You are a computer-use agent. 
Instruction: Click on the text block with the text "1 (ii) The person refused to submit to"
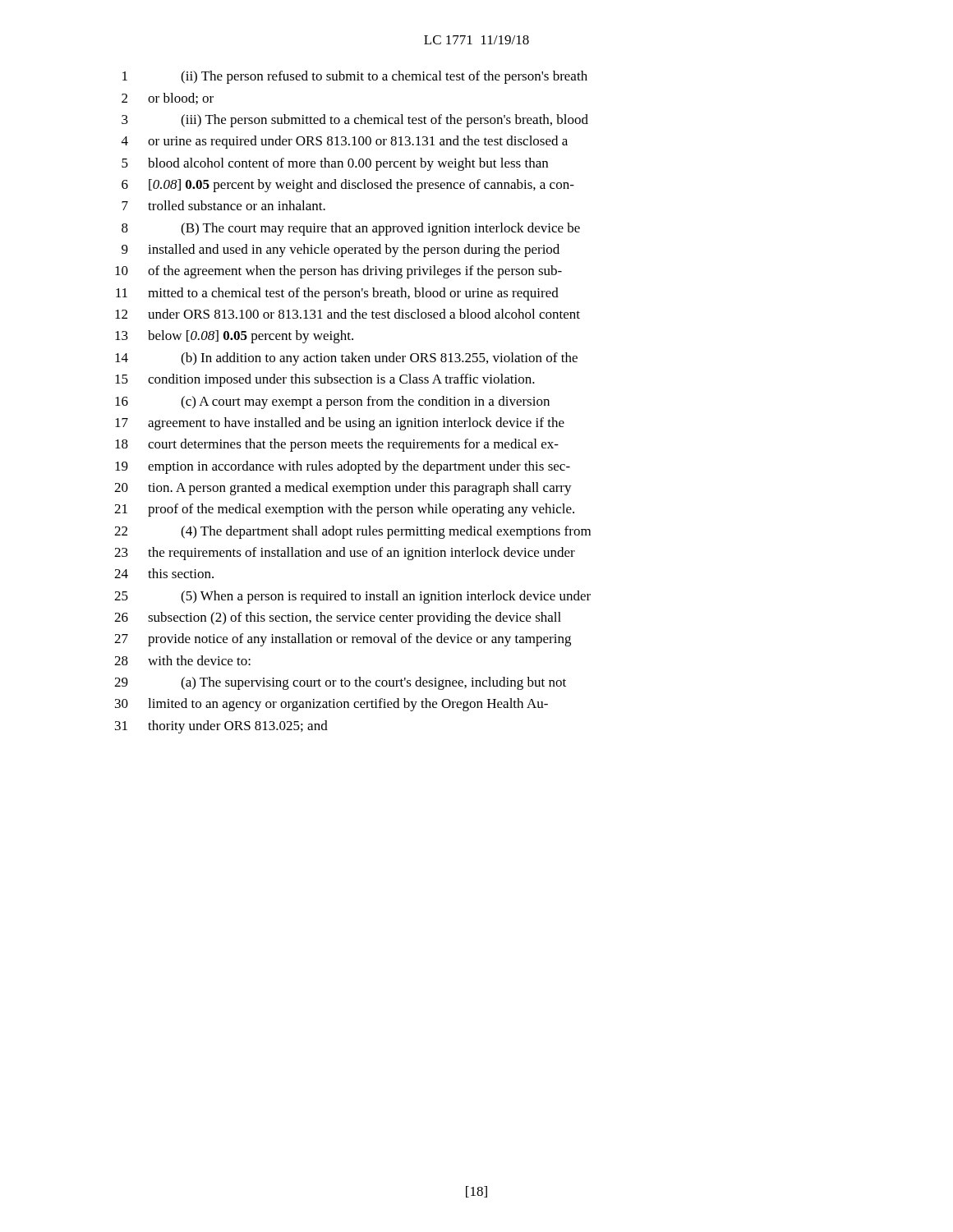[x=476, y=77]
